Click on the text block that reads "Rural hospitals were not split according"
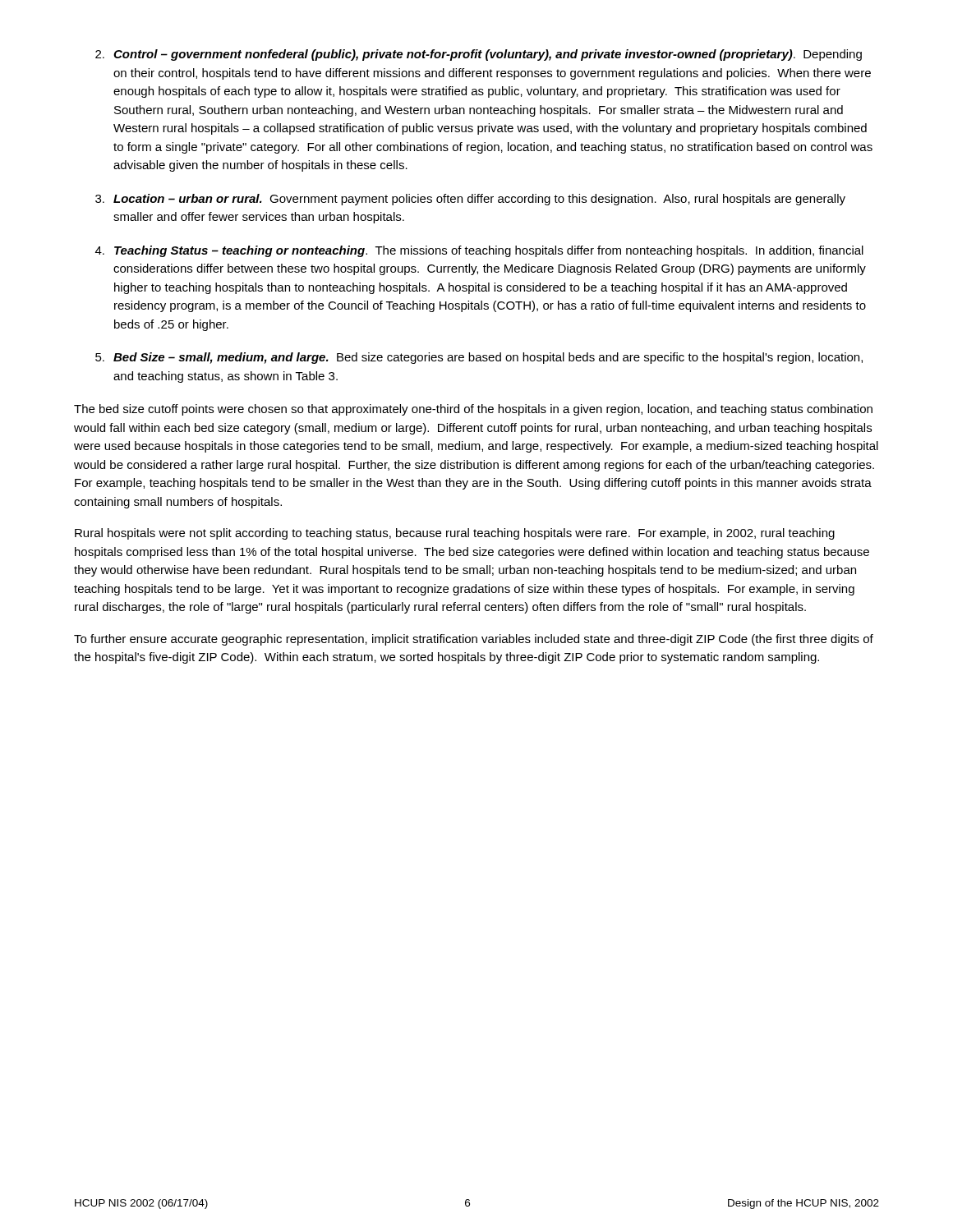Viewport: 953px width, 1232px height. pyautogui.click(x=472, y=570)
